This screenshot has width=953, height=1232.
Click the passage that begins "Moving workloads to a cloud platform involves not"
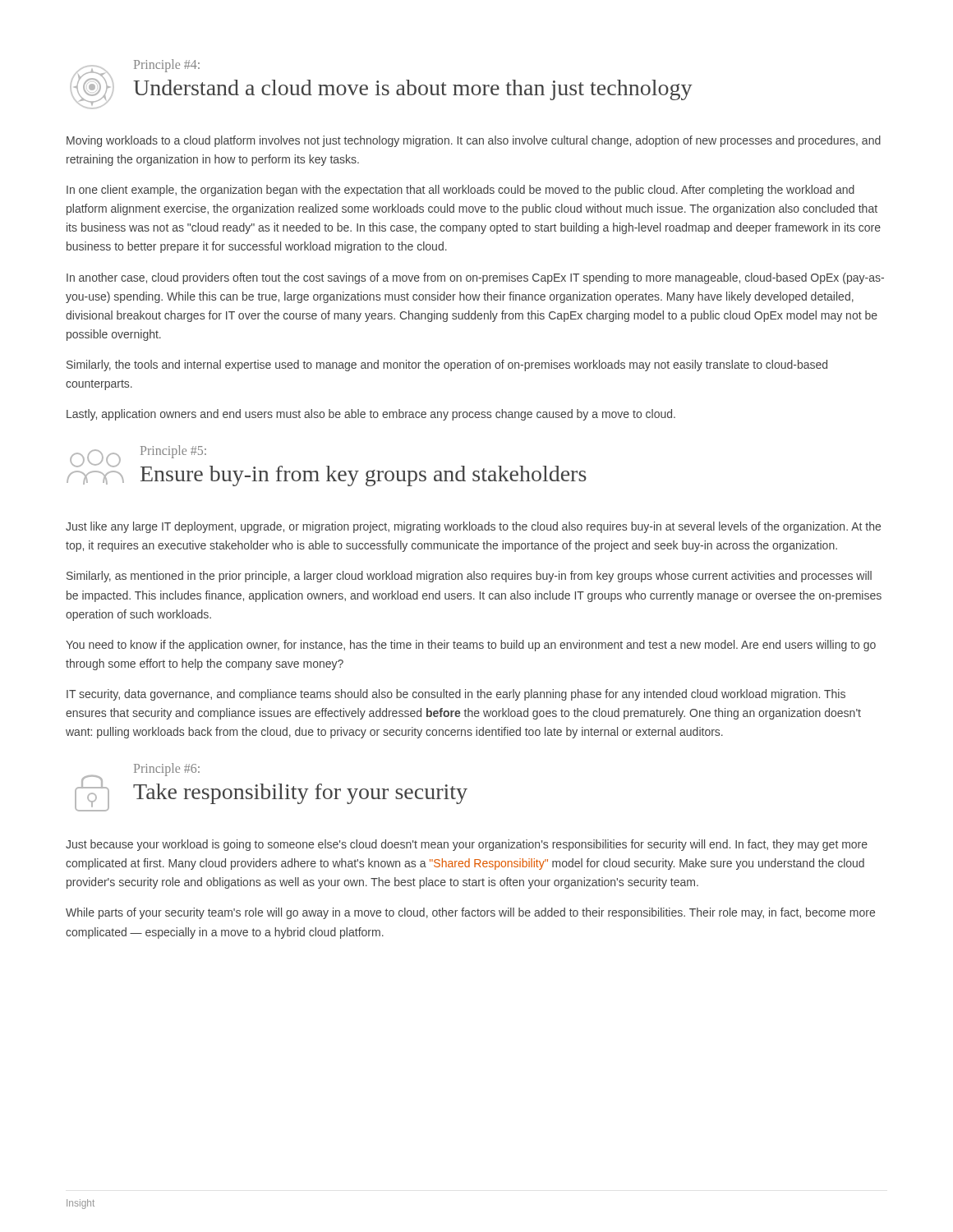coord(473,150)
